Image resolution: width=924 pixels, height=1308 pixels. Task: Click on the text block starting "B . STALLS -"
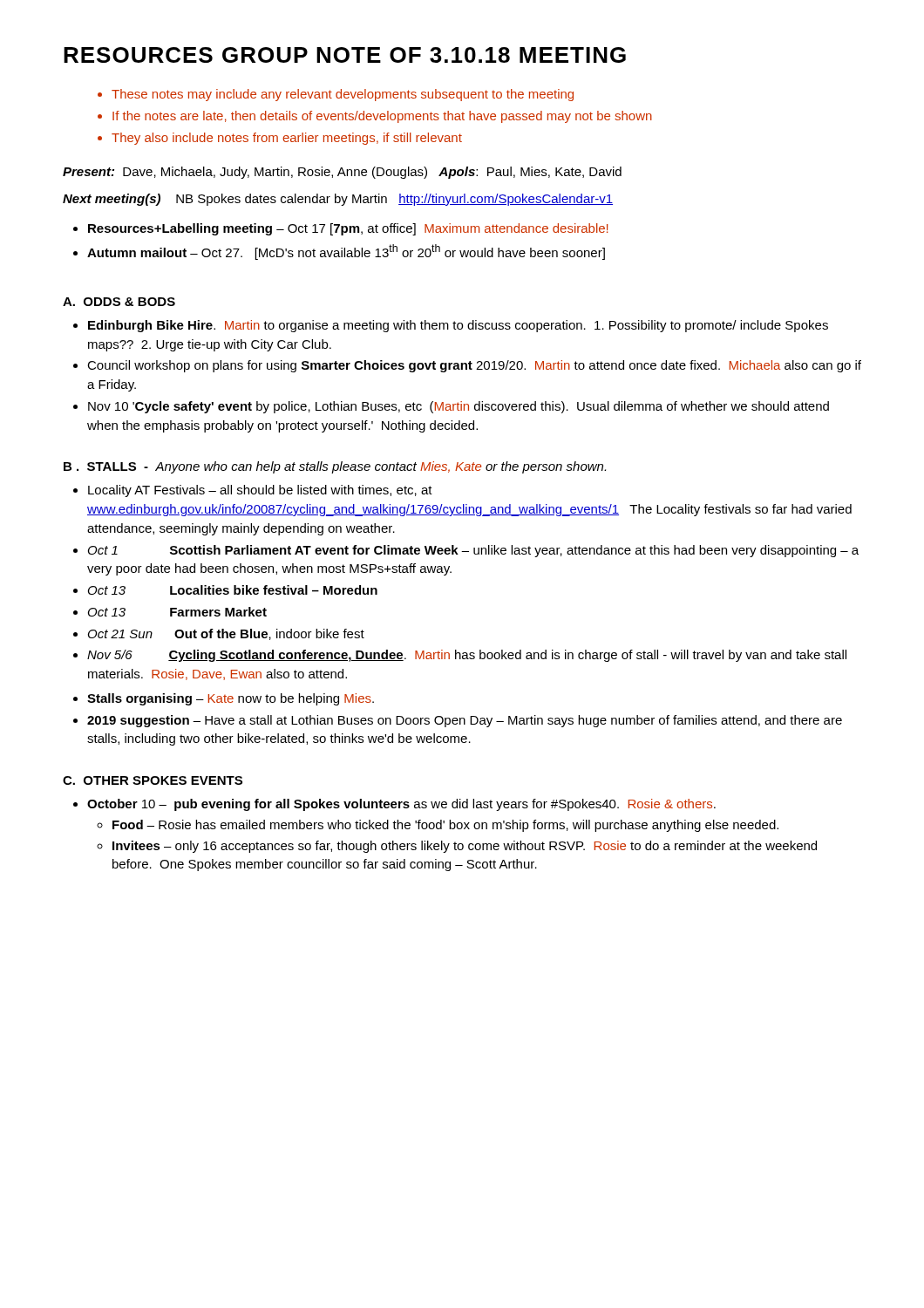(335, 466)
